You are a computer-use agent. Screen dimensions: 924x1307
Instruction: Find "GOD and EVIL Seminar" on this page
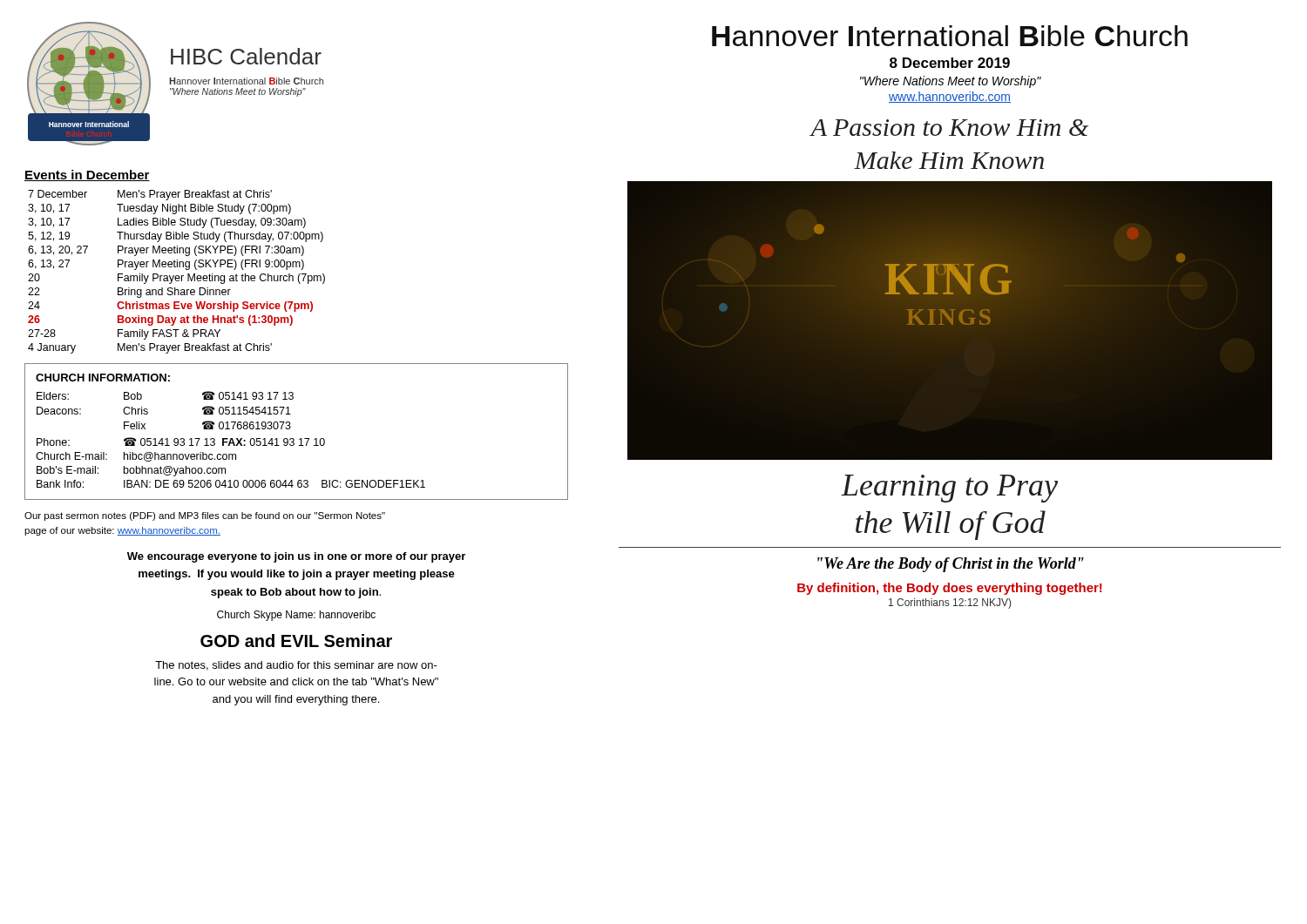pos(296,641)
